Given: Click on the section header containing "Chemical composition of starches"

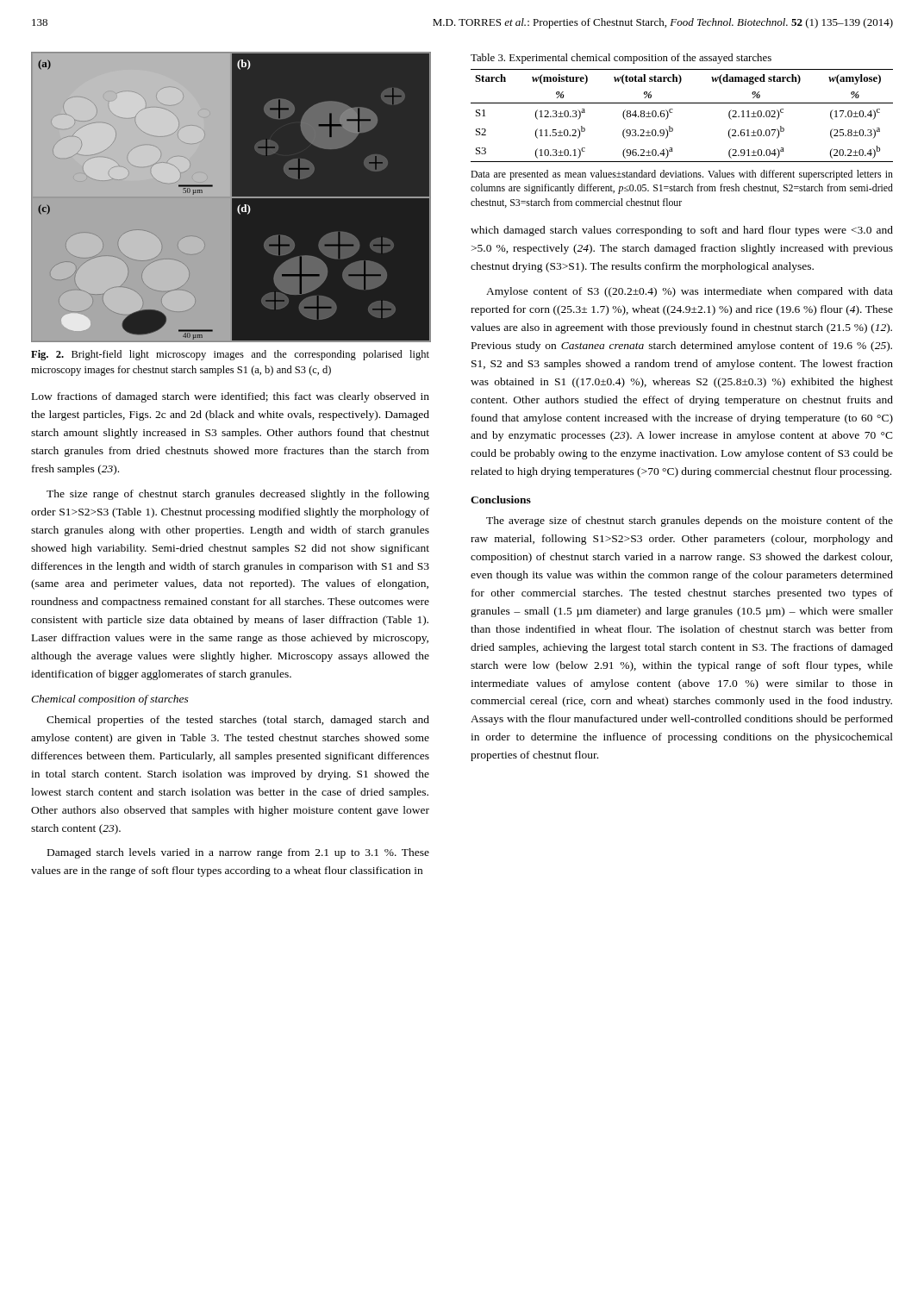Looking at the screenshot, I should tap(110, 699).
